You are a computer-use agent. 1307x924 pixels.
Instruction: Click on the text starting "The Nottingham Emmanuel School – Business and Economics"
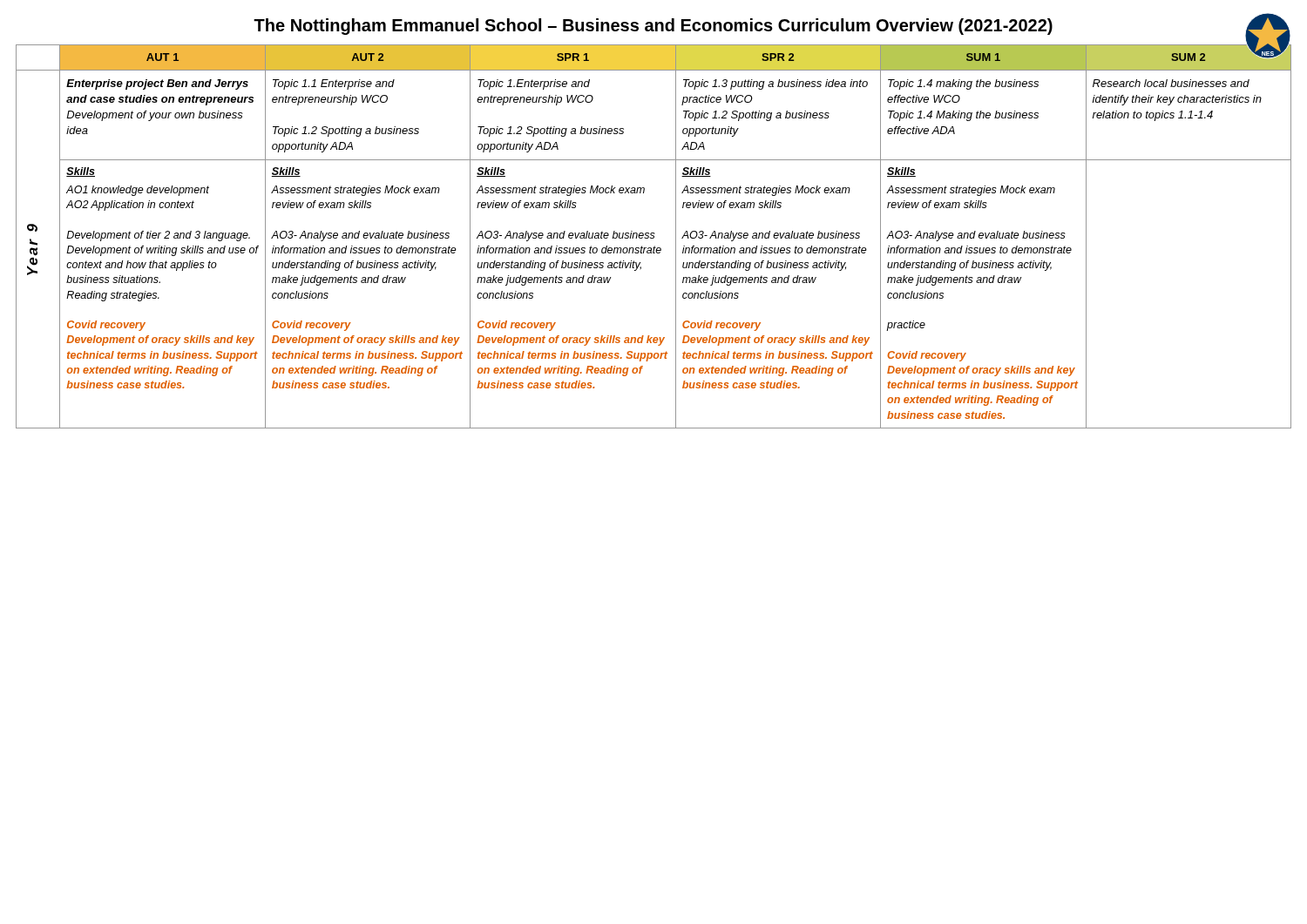(x=773, y=26)
